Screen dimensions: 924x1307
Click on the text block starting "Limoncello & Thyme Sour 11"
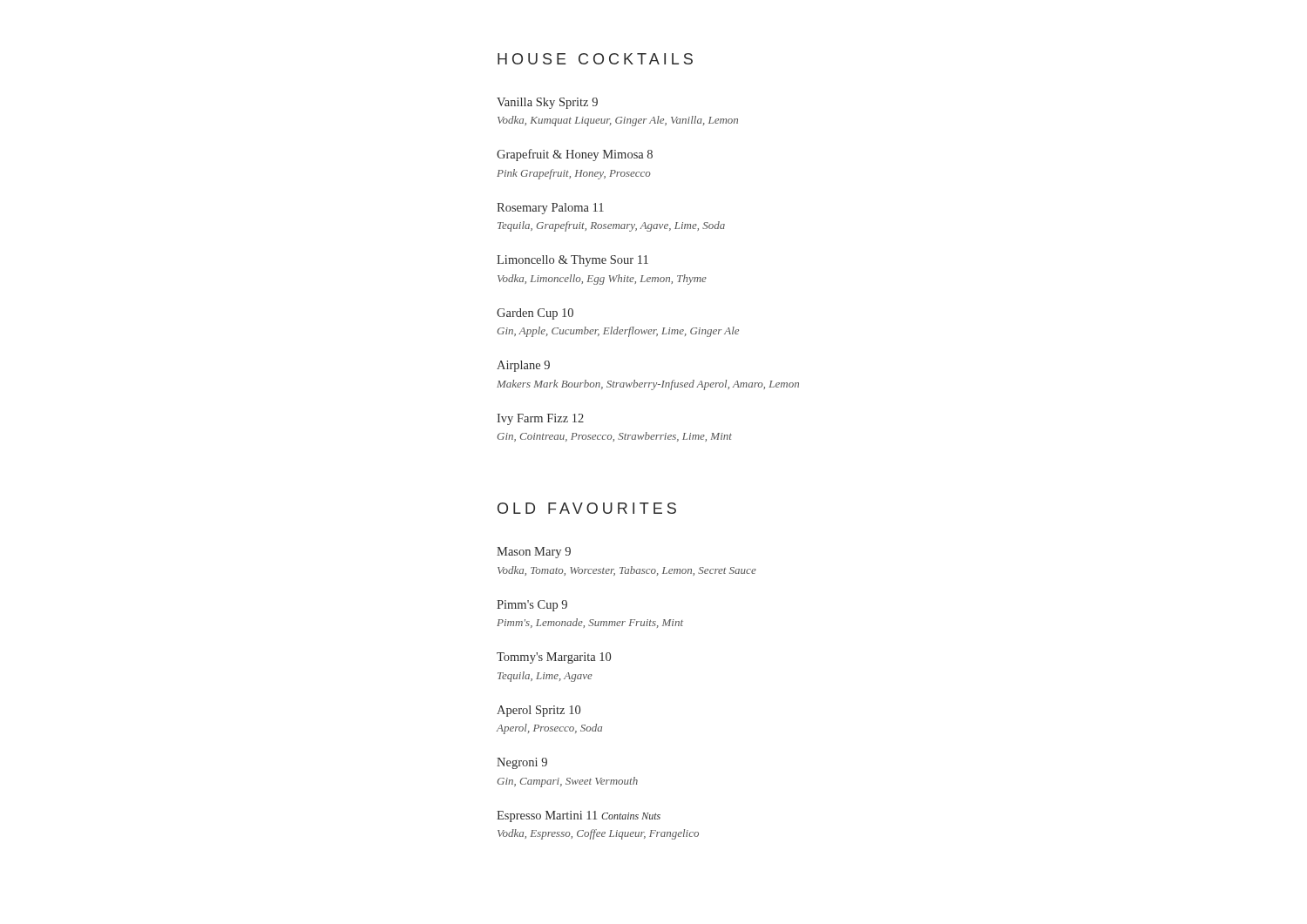click(x=572, y=261)
